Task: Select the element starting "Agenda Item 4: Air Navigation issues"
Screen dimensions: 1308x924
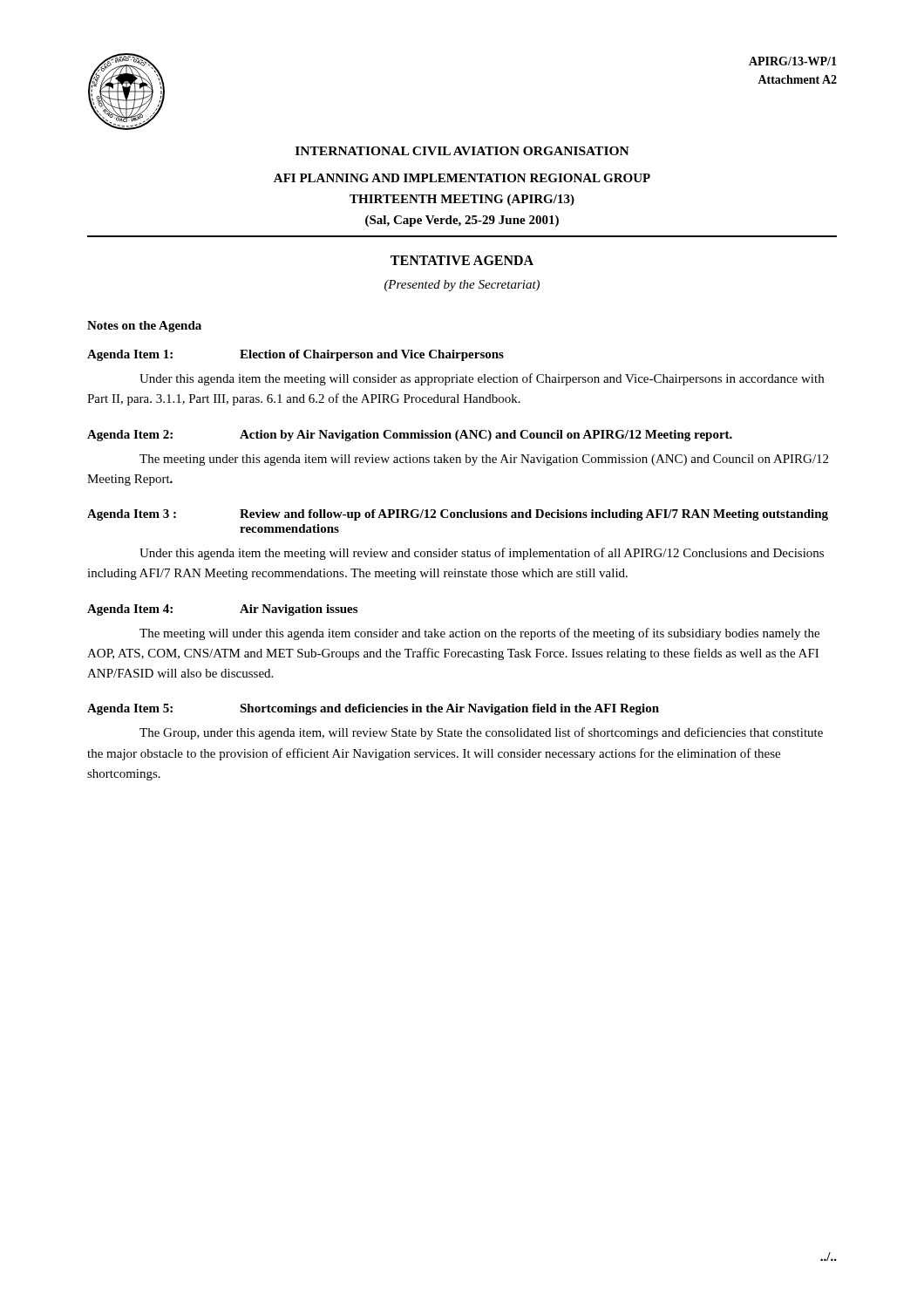Action: pyautogui.click(x=136, y=610)
